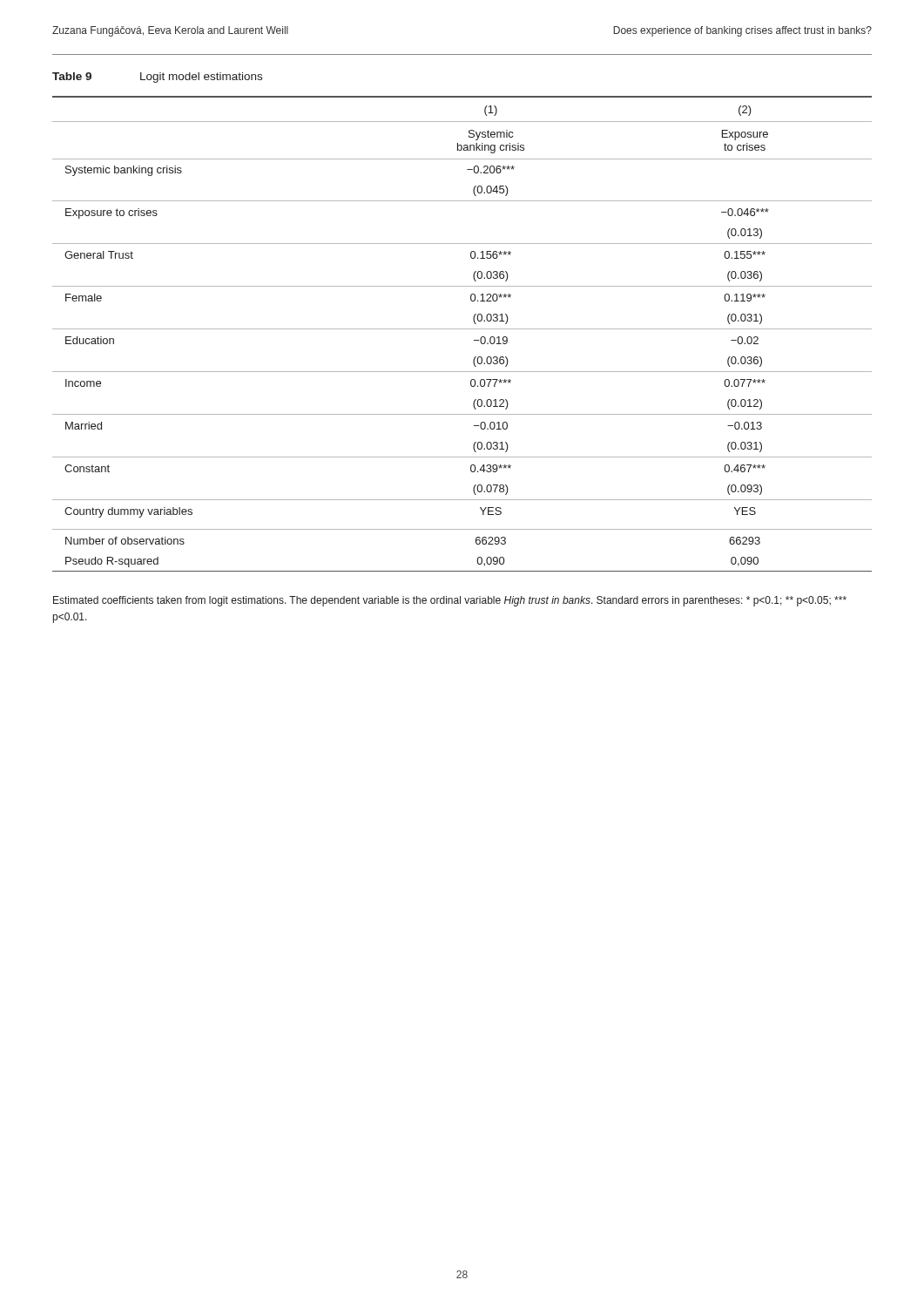Viewport: 924px width, 1307px height.
Task: Select the caption that says "Logit model estimations"
Action: pyautogui.click(x=201, y=76)
